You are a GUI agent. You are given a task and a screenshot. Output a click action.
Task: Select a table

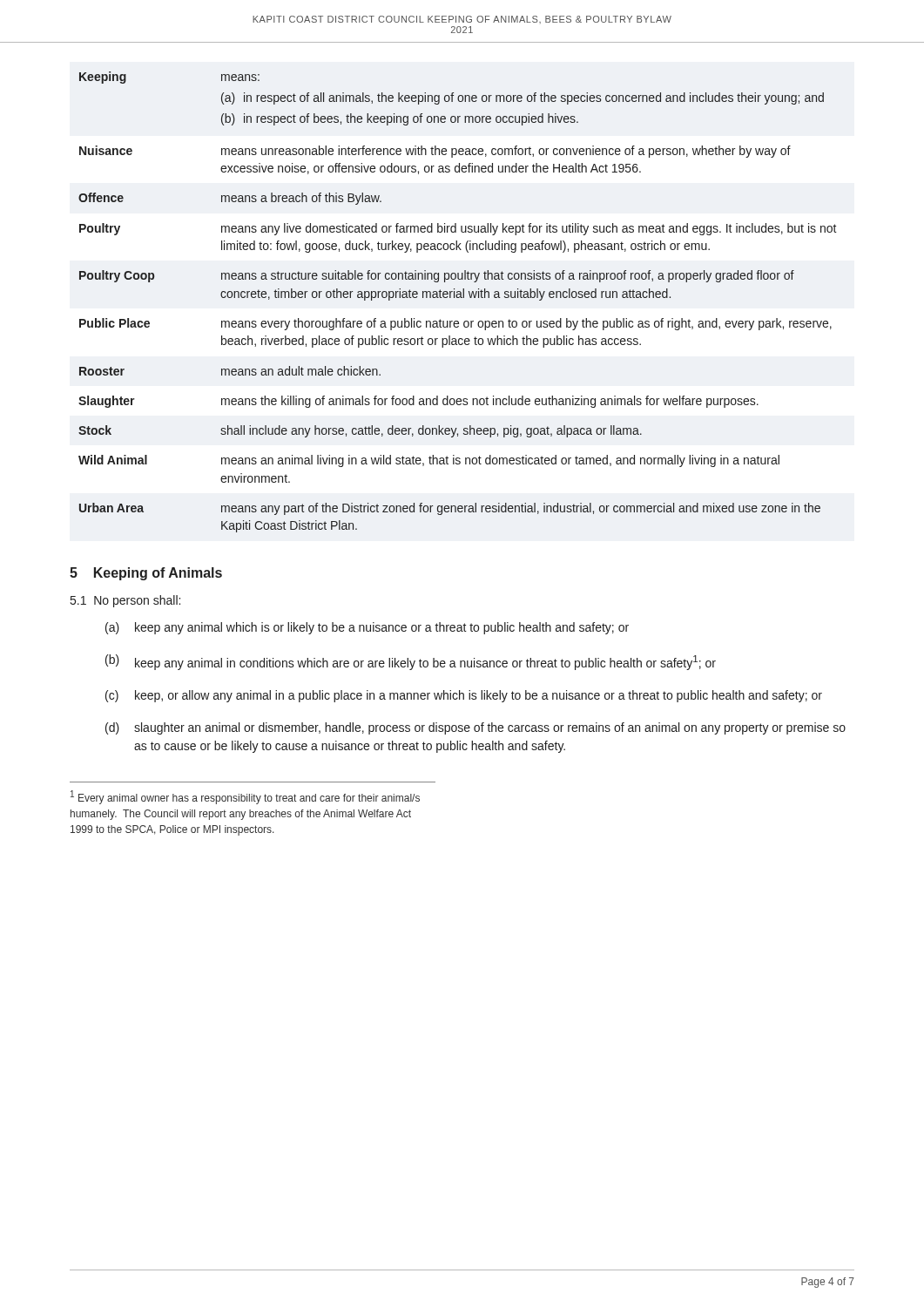coord(462,293)
